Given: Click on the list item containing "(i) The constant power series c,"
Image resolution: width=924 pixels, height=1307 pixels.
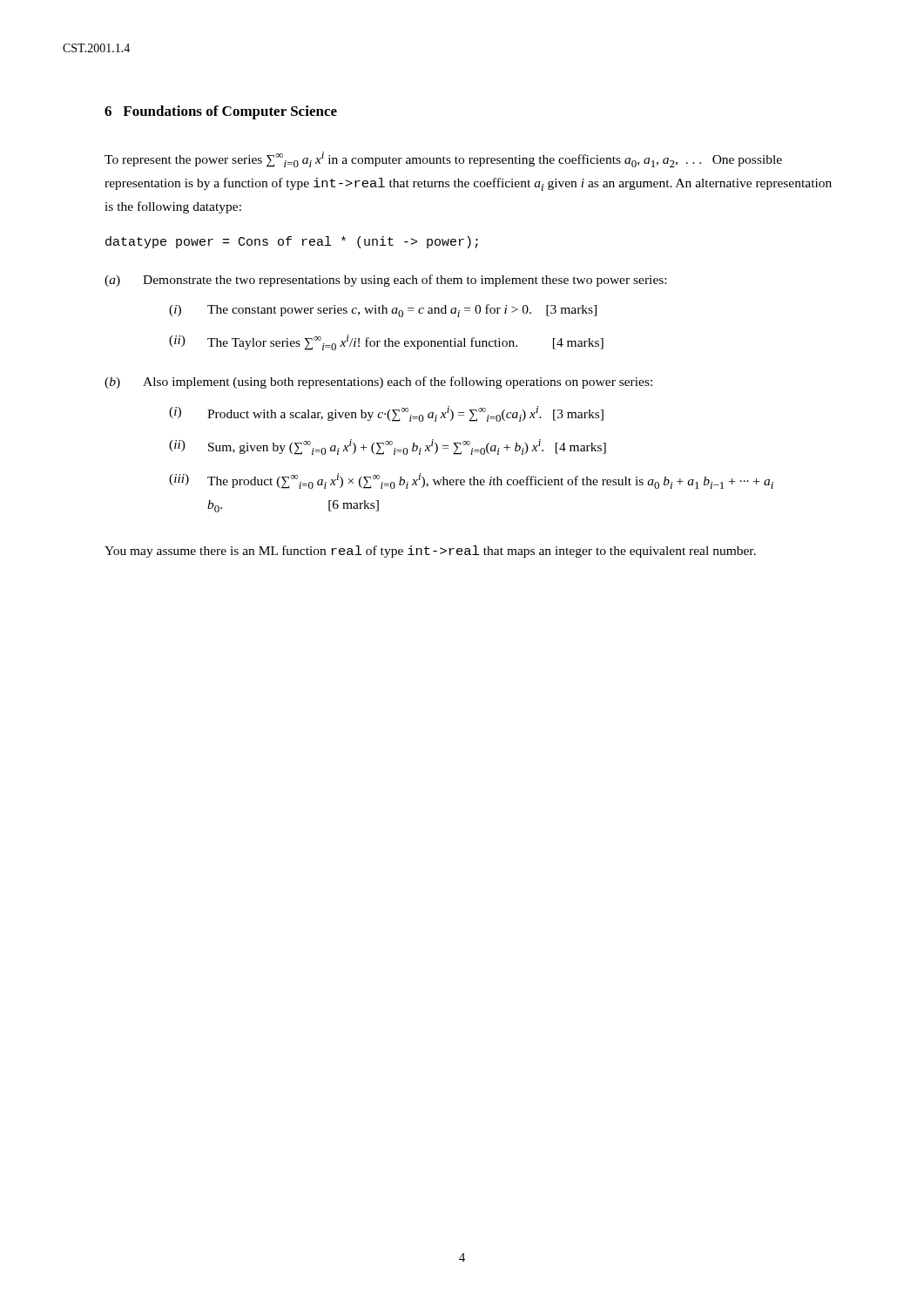Looking at the screenshot, I should [x=503, y=310].
